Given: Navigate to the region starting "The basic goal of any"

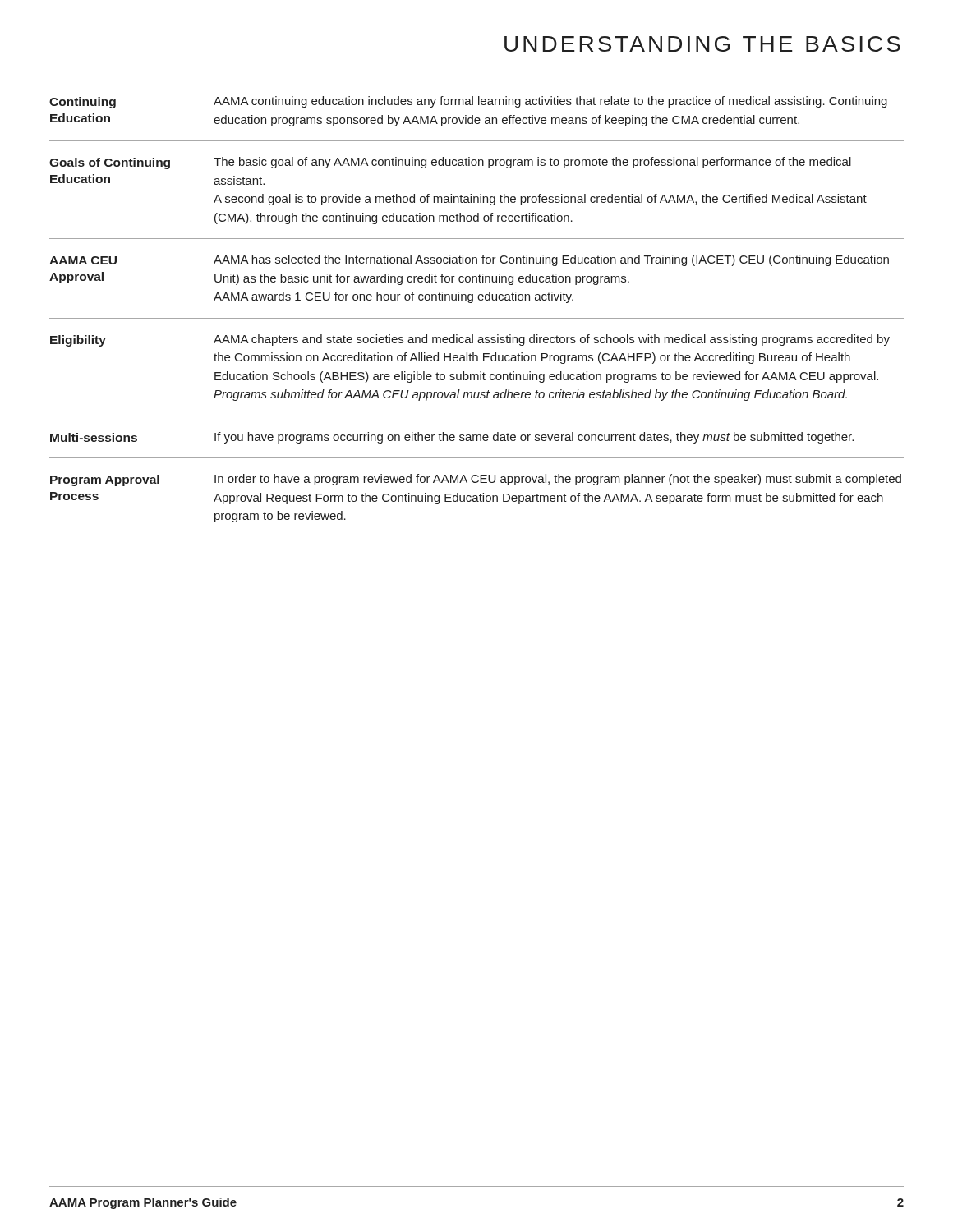Looking at the screenshot, I should 559,171.
